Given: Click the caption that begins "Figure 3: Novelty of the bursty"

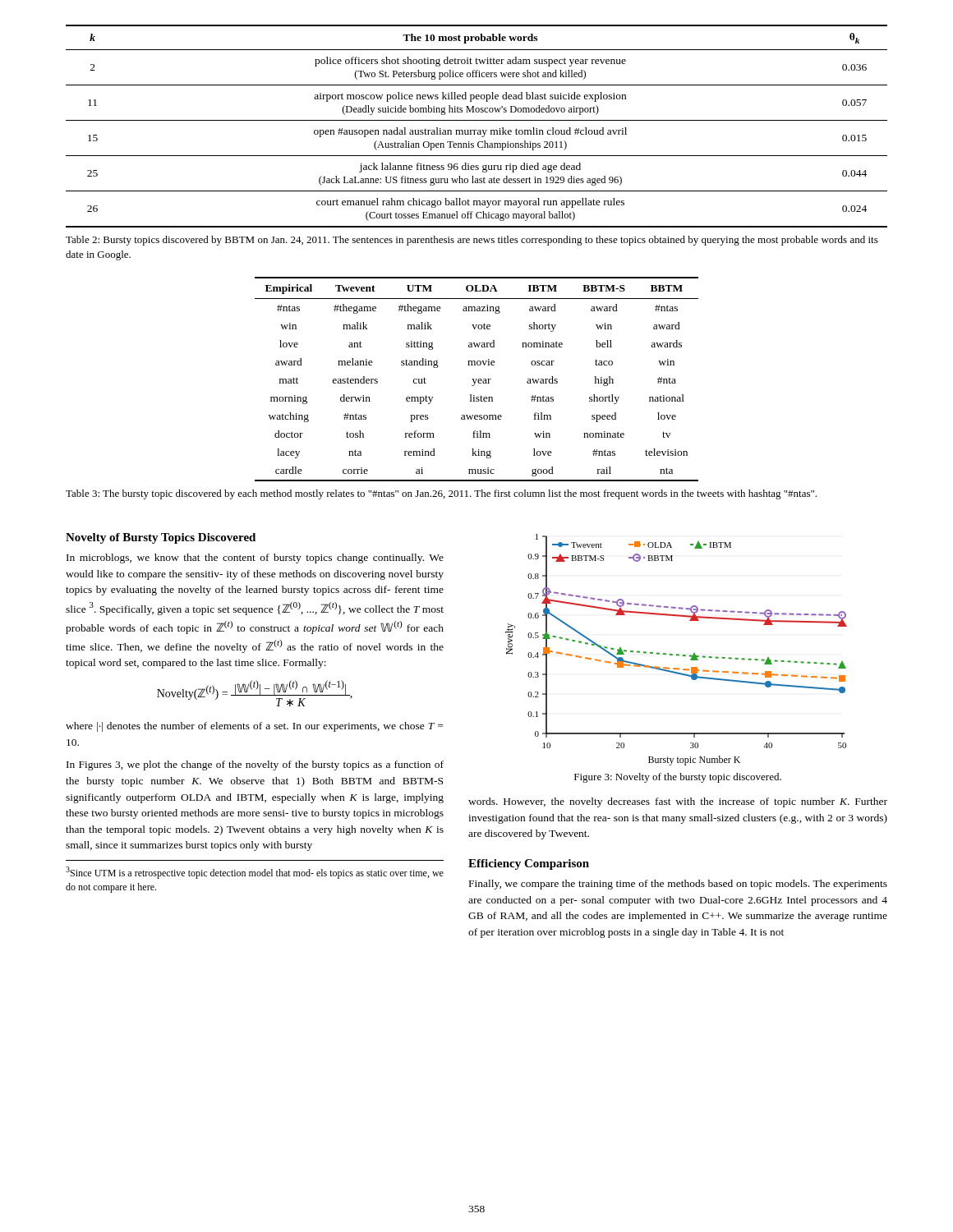Looking at the screenshot, I should [x=678, y=777].
